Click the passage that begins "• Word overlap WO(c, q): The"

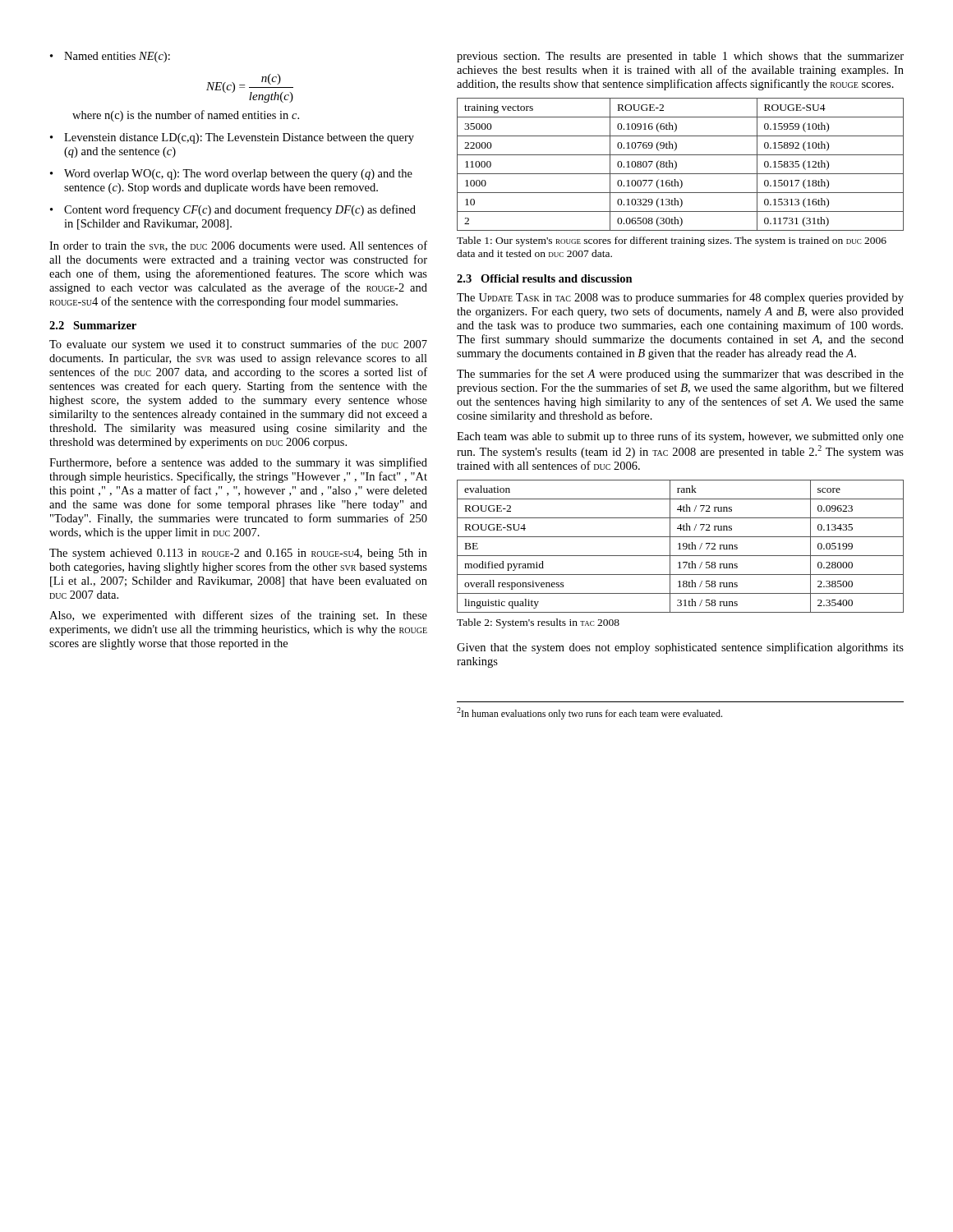[x=238, y=181]
